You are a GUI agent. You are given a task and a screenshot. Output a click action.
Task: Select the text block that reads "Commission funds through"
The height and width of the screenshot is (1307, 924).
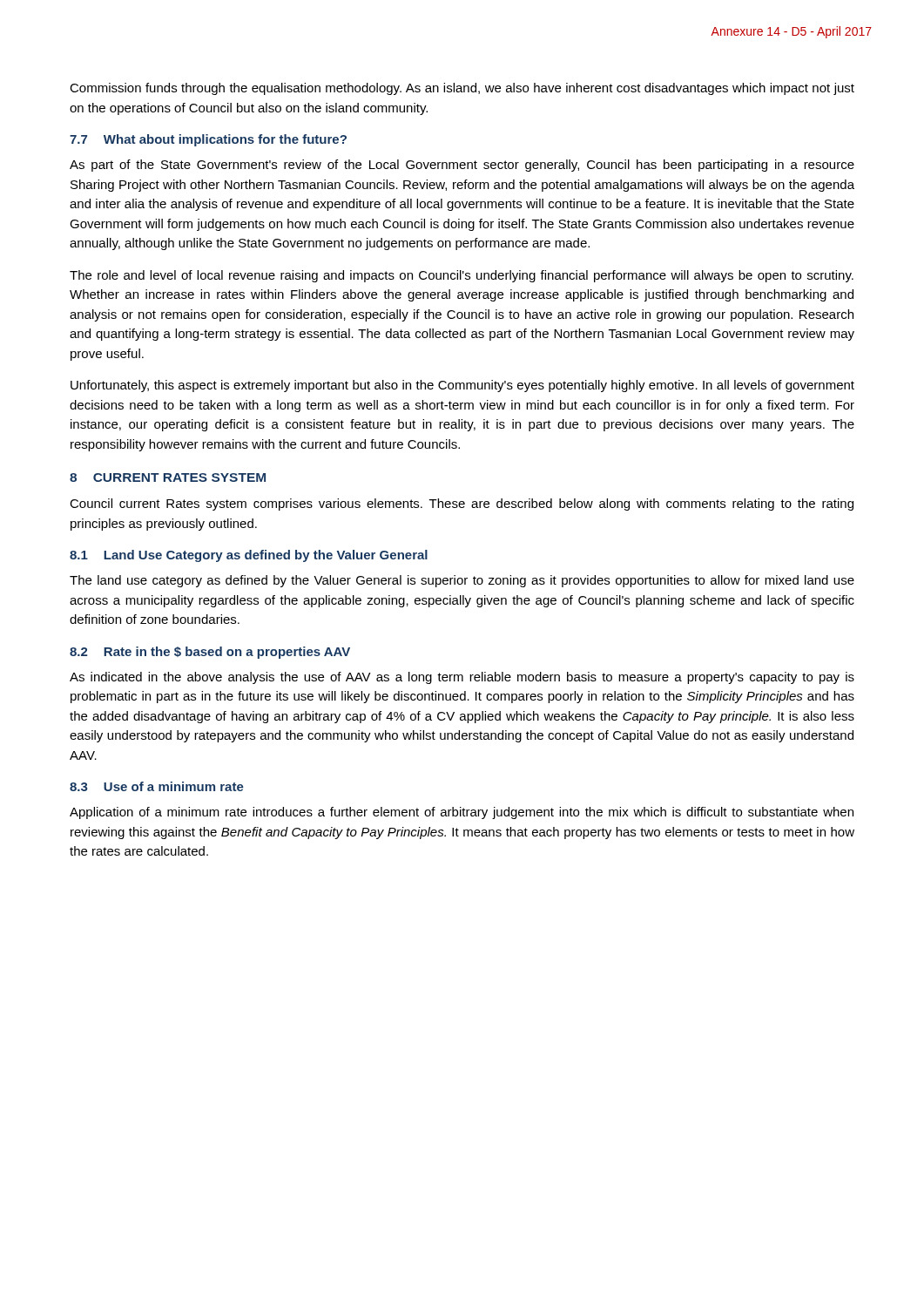pos(462,97)
